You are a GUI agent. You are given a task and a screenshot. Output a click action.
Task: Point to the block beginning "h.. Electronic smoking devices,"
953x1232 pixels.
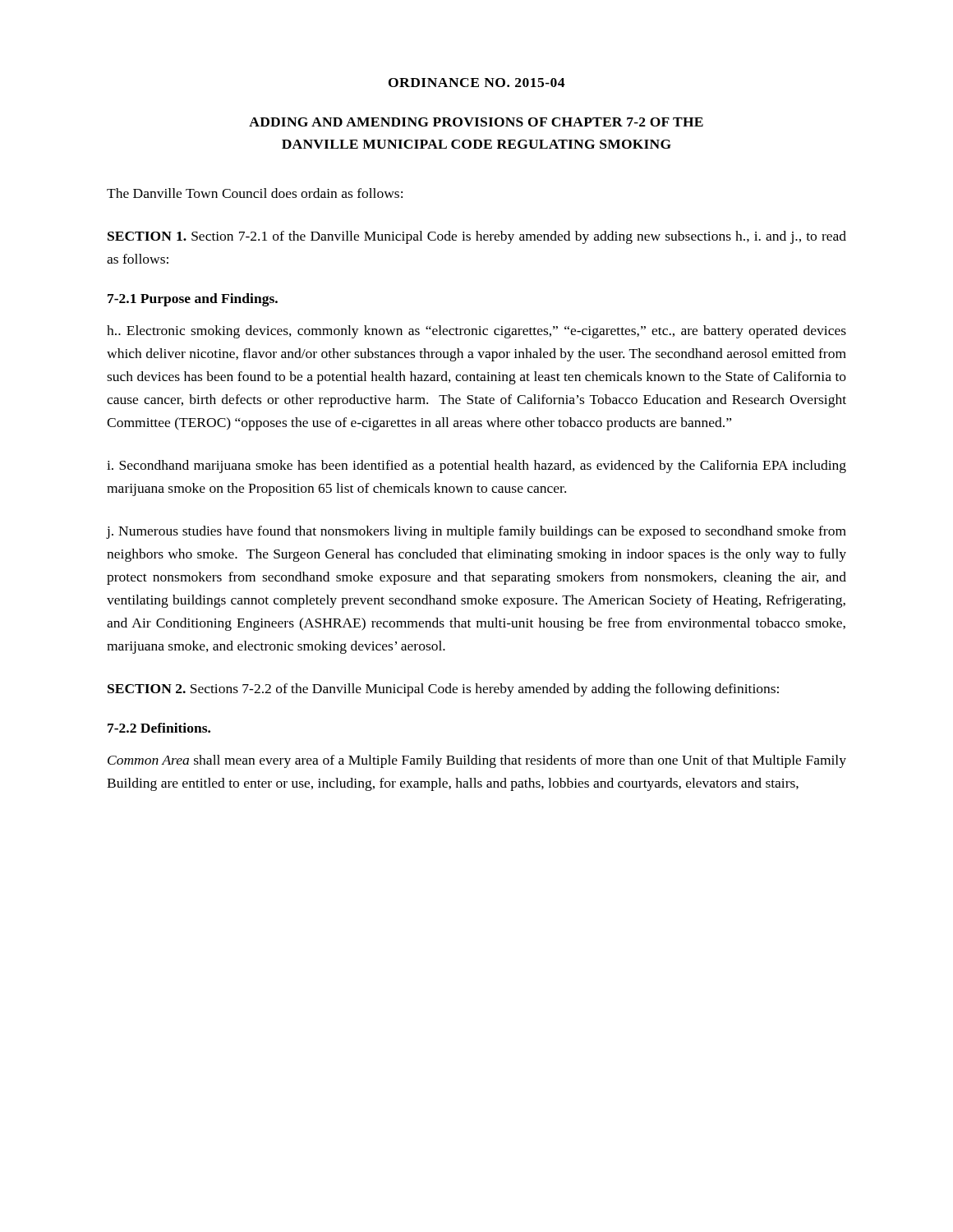476,376
